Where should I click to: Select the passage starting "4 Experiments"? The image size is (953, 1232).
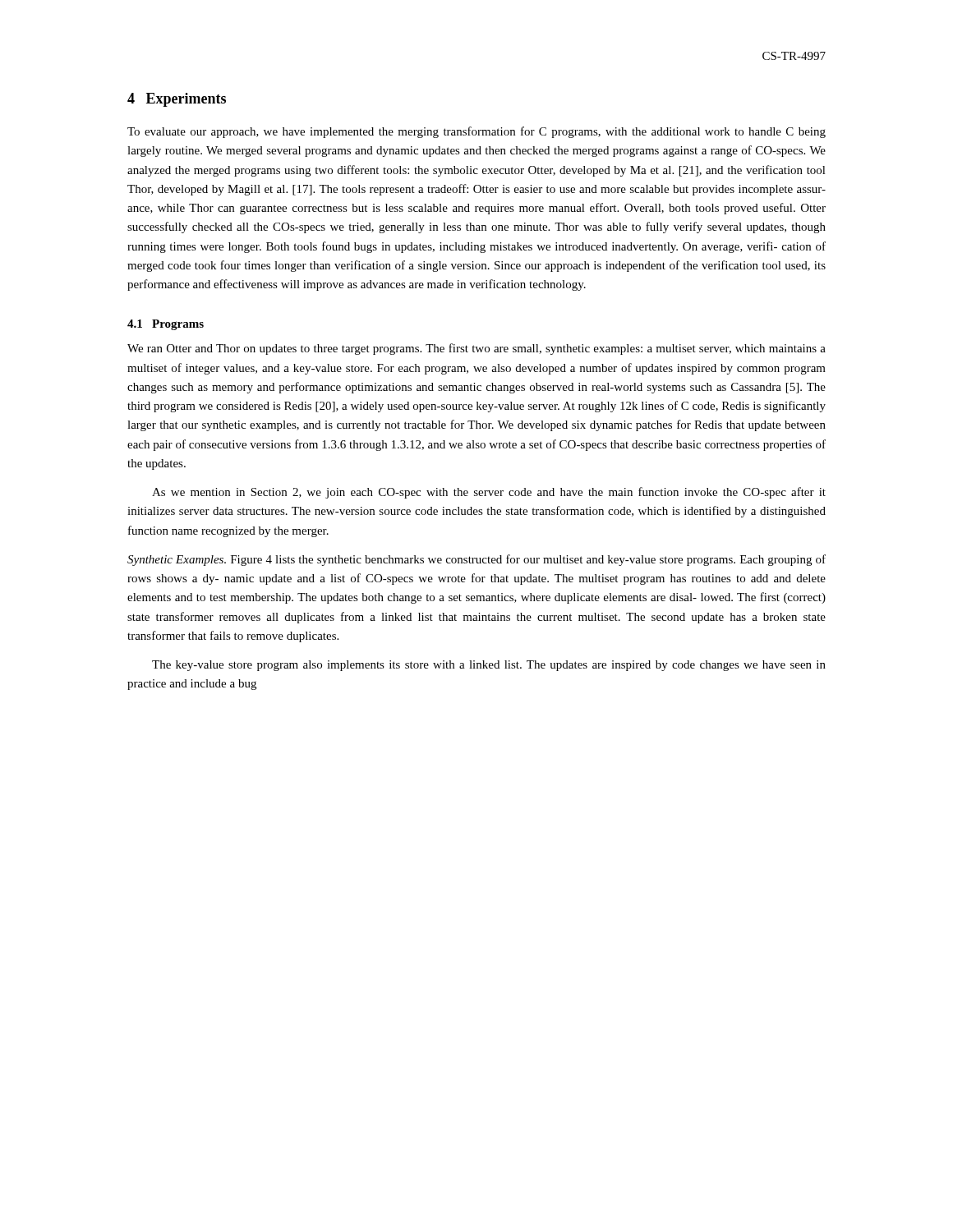[177, 100]
